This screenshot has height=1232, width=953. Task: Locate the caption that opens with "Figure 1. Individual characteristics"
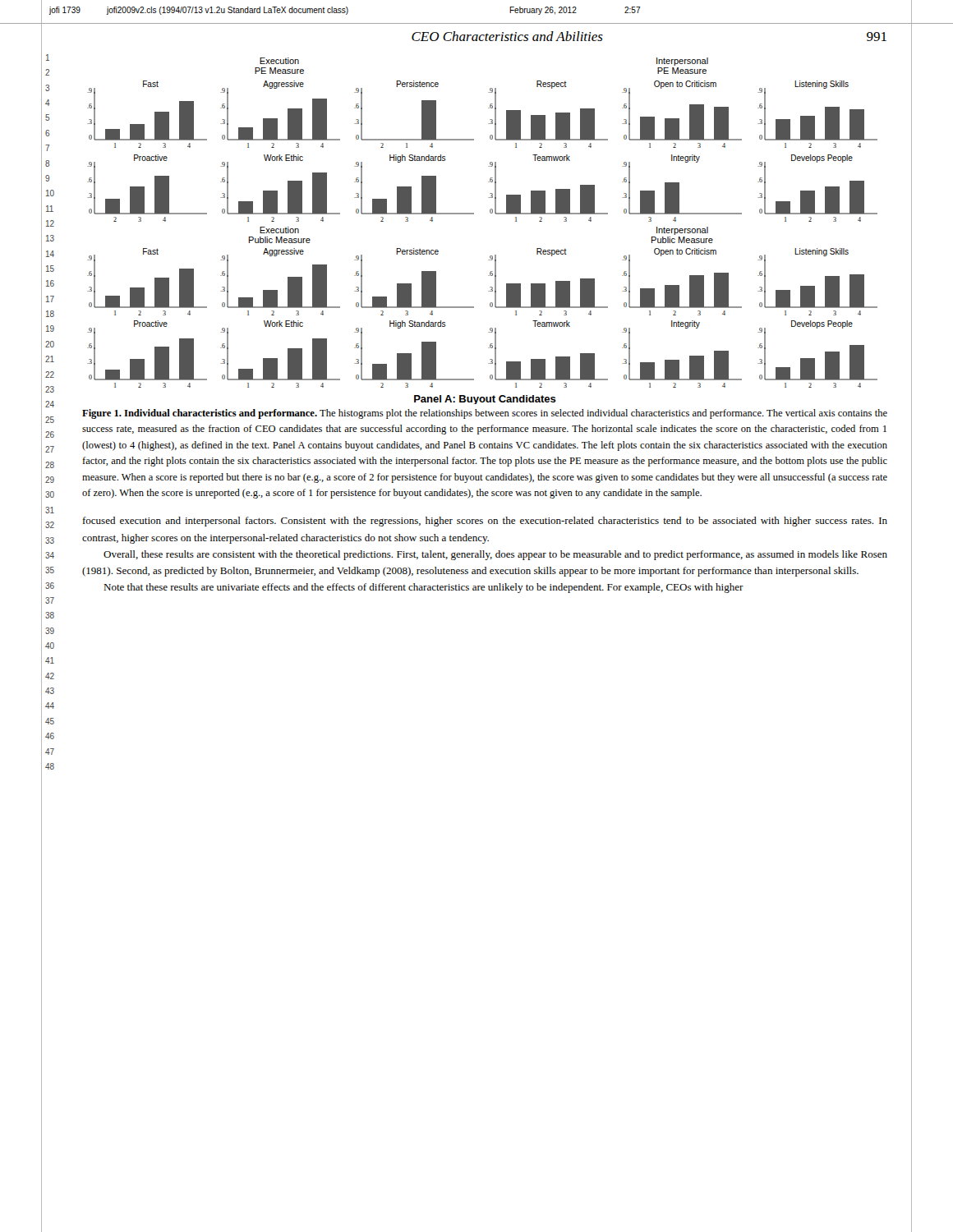pyautogui.click(x=485, y=453)
